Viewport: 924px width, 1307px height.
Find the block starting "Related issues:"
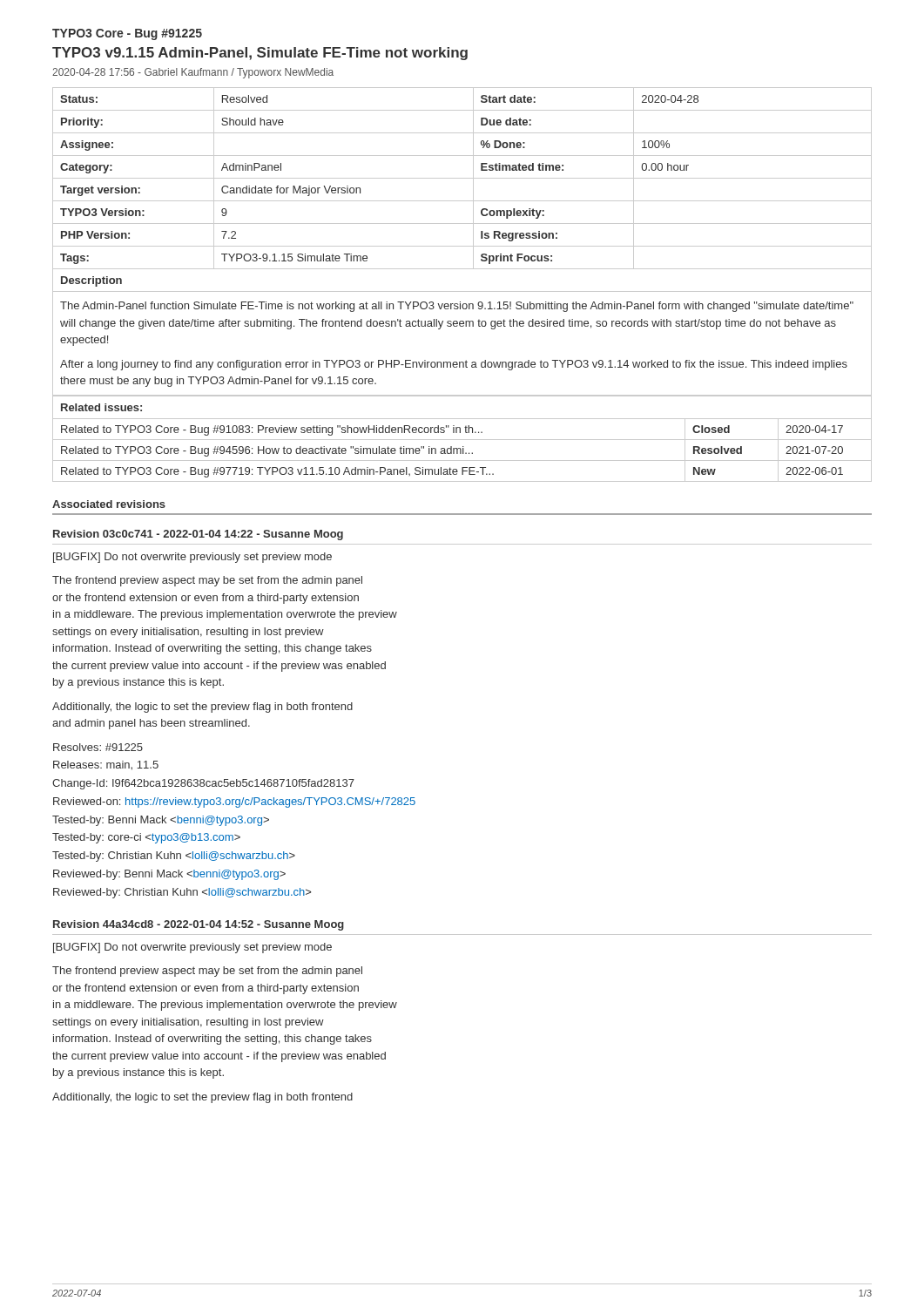102,407
